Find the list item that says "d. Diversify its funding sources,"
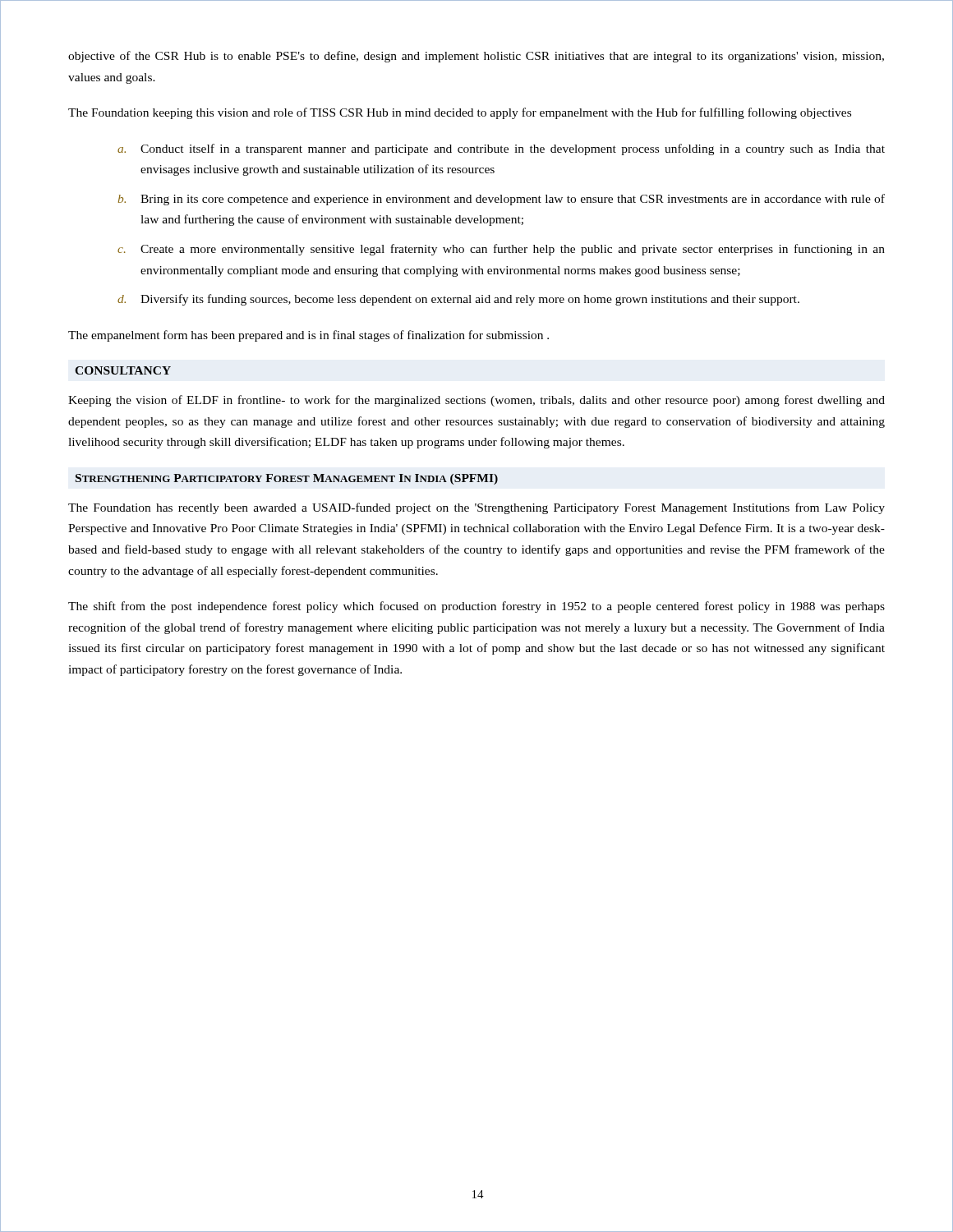 click(459, 299)
